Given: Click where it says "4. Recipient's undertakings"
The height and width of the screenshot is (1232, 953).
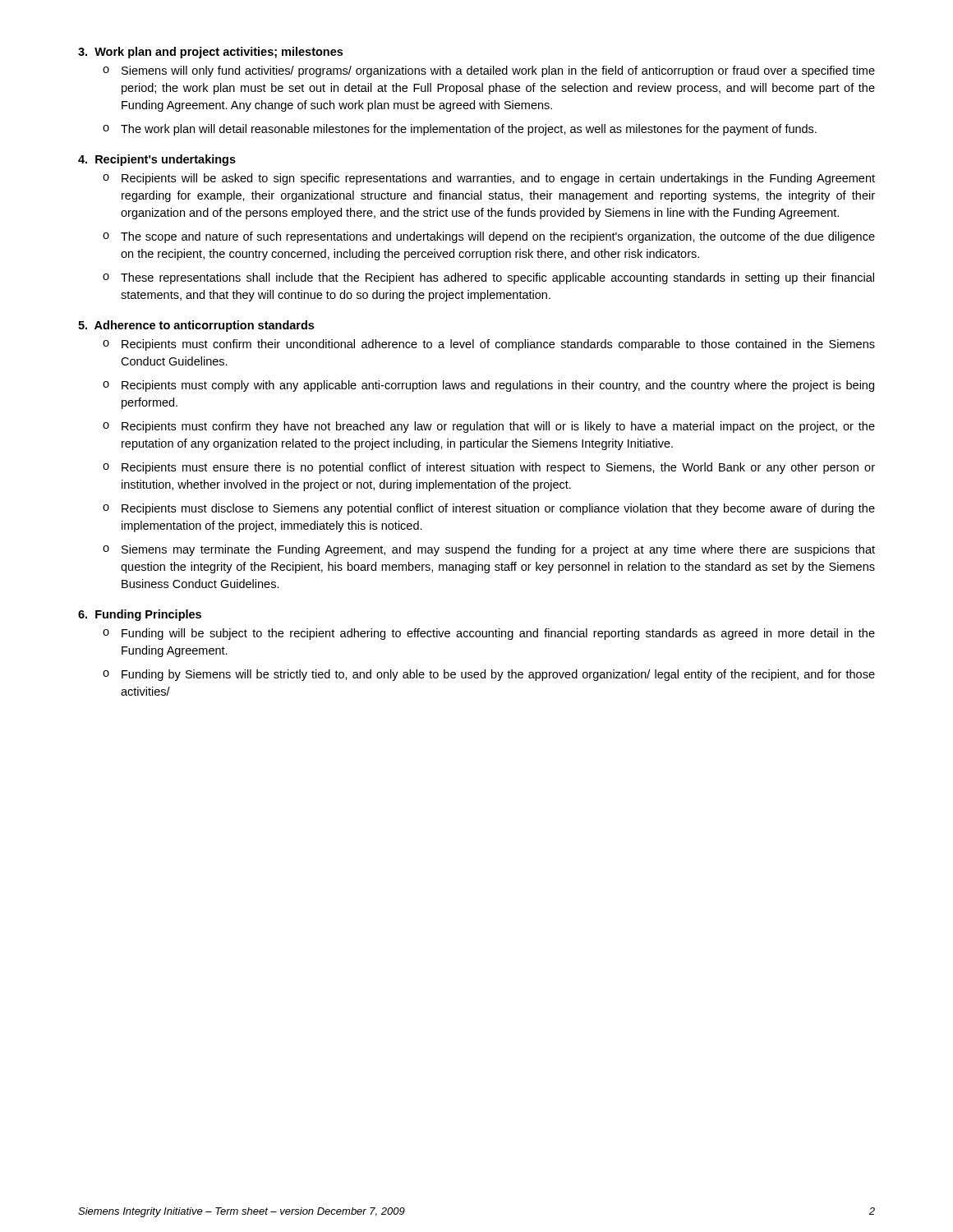Looking at the screenshot, I should click(157, 159).
